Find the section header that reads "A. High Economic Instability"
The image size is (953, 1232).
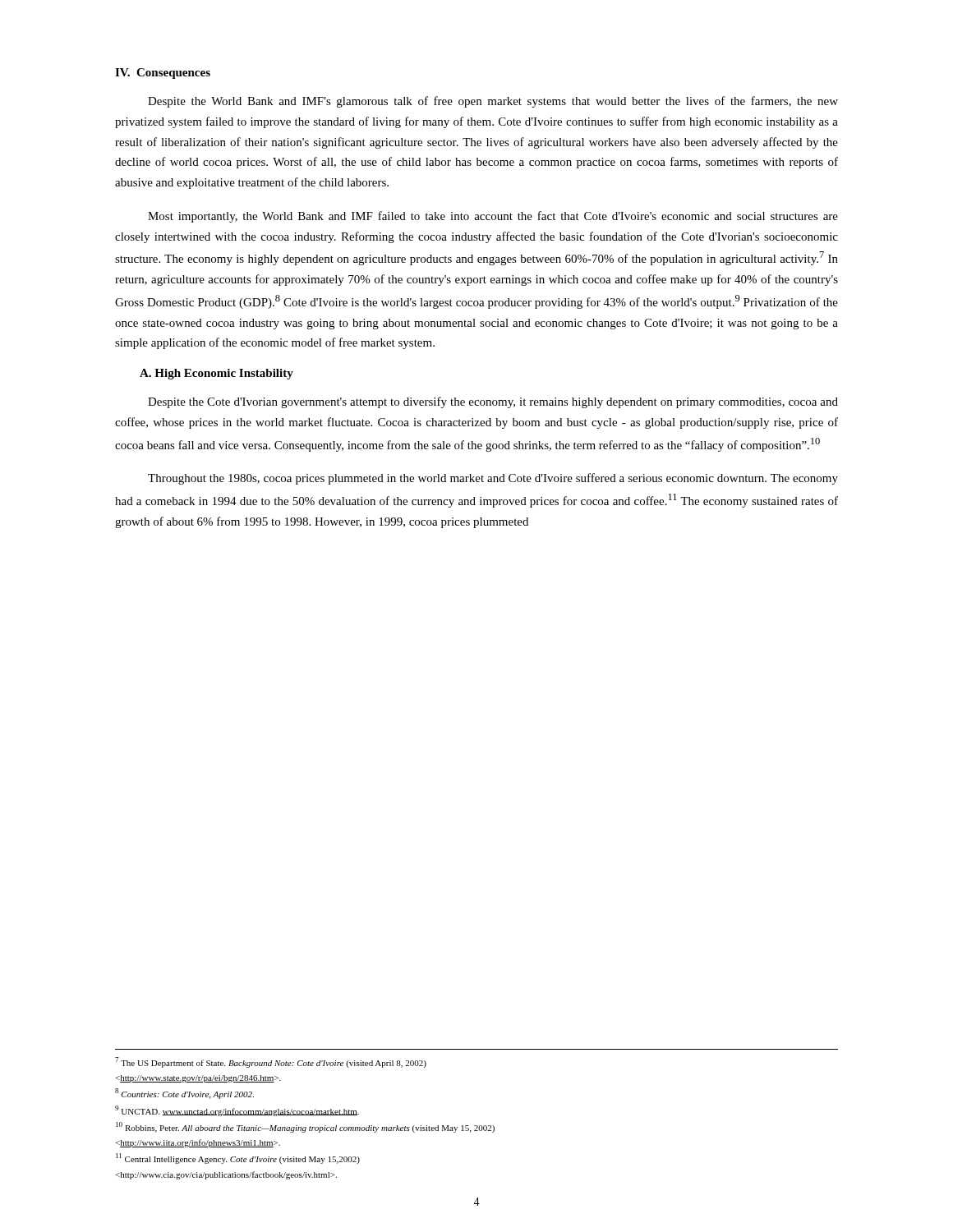(x=216, y=373)
